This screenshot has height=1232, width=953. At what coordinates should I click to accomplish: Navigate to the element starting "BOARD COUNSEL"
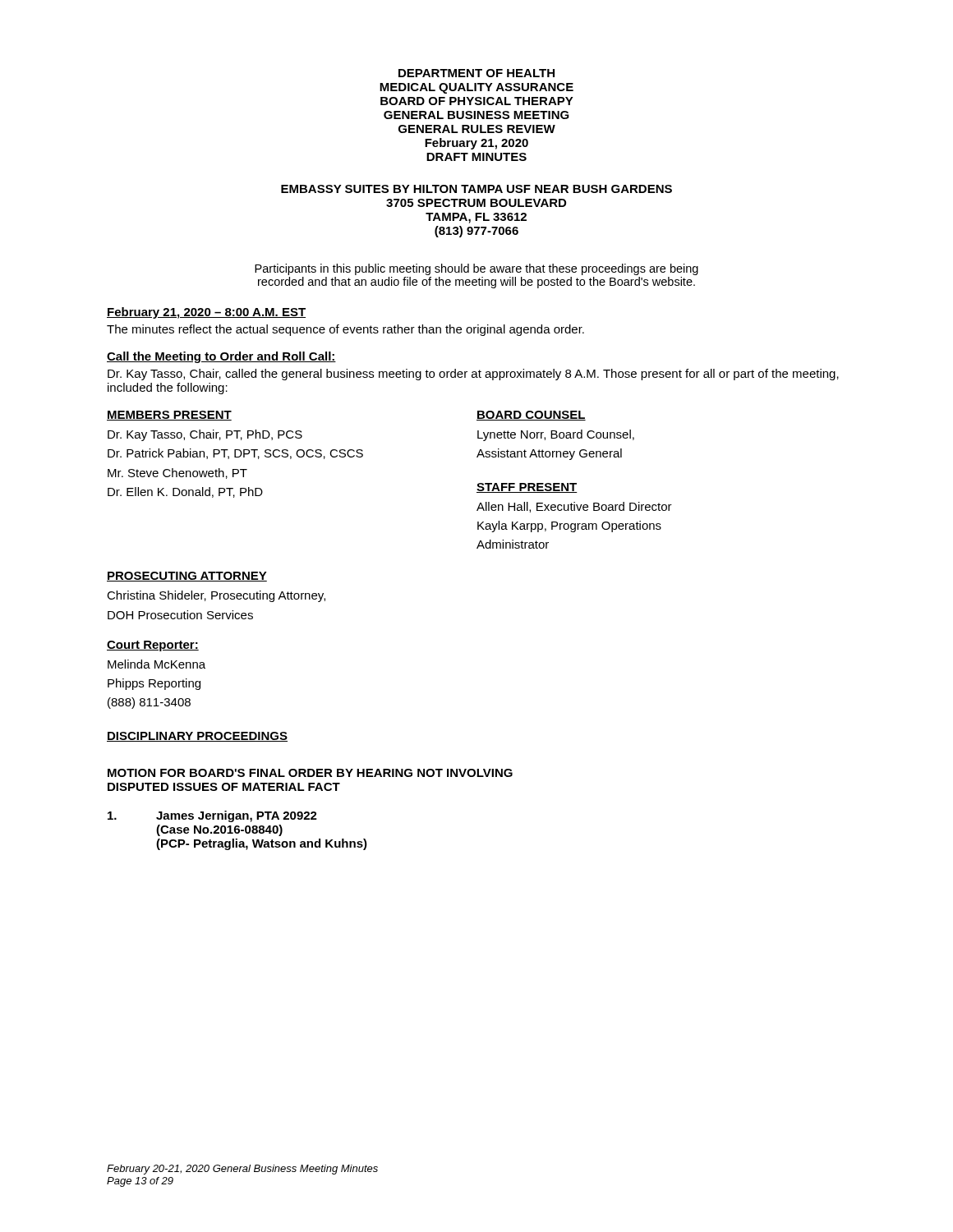(x=531, y=414)
